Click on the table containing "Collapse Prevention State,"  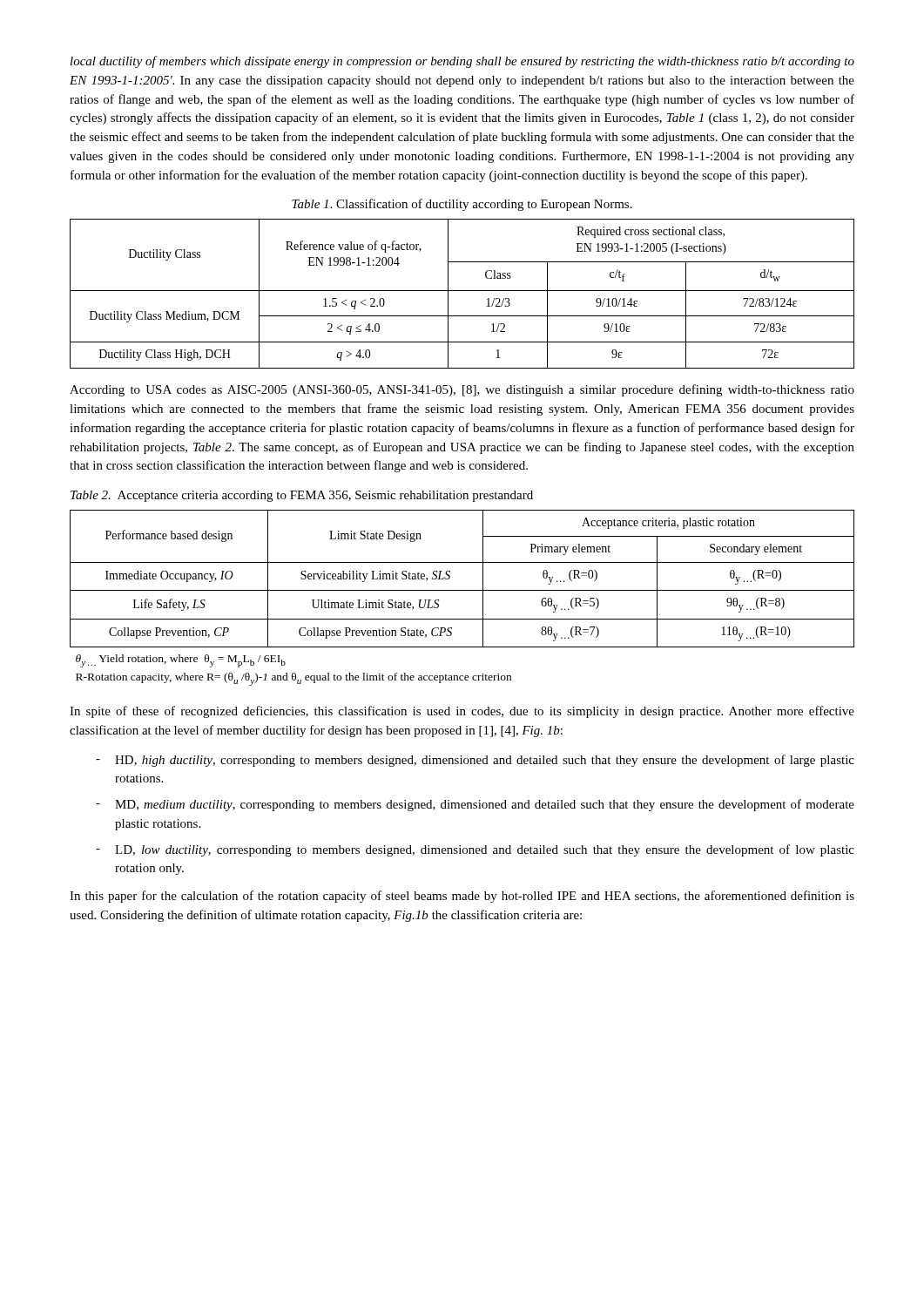(462, 600)
